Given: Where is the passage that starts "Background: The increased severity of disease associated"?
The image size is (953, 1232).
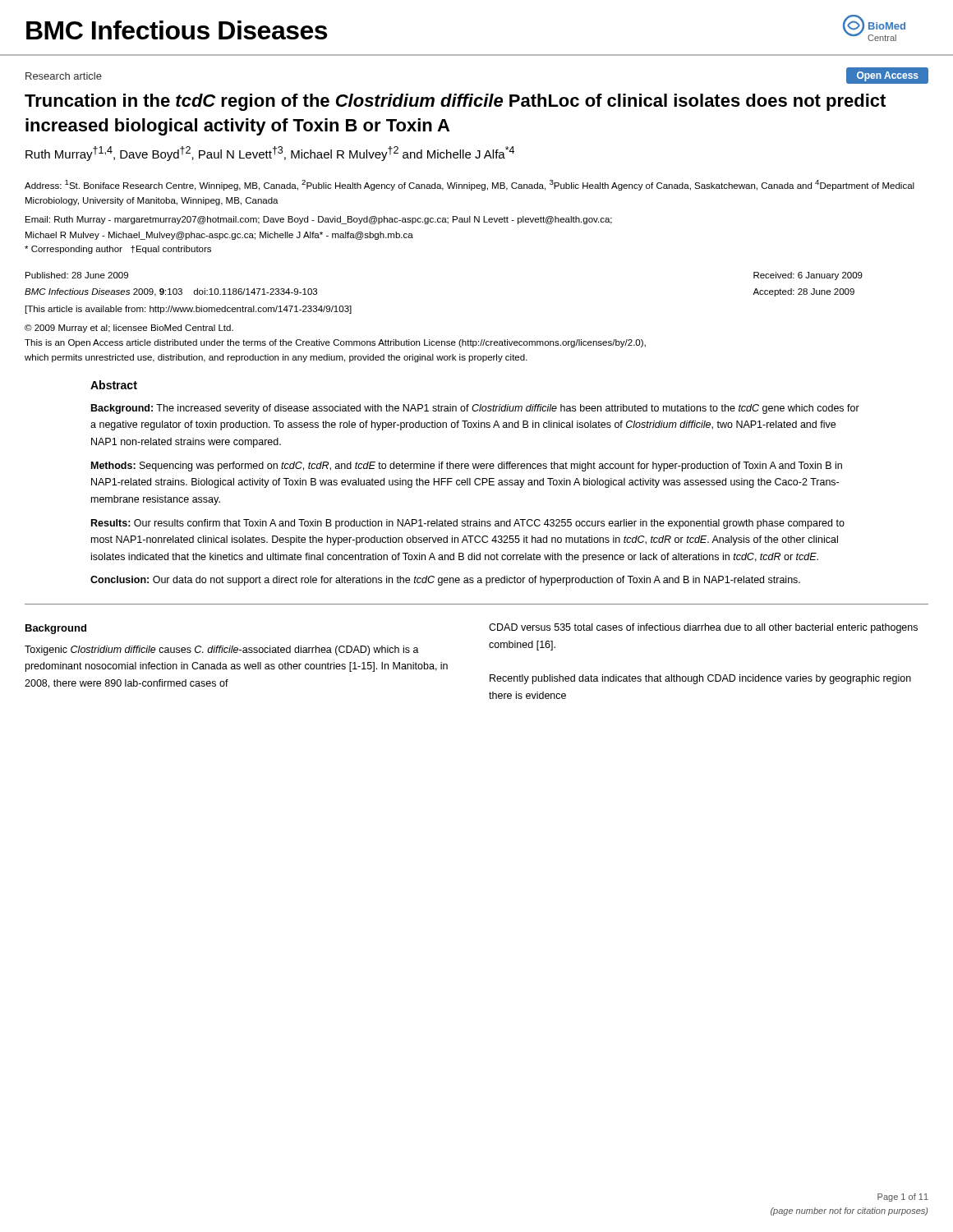Looking at the screenshot, I should (475, 425).
